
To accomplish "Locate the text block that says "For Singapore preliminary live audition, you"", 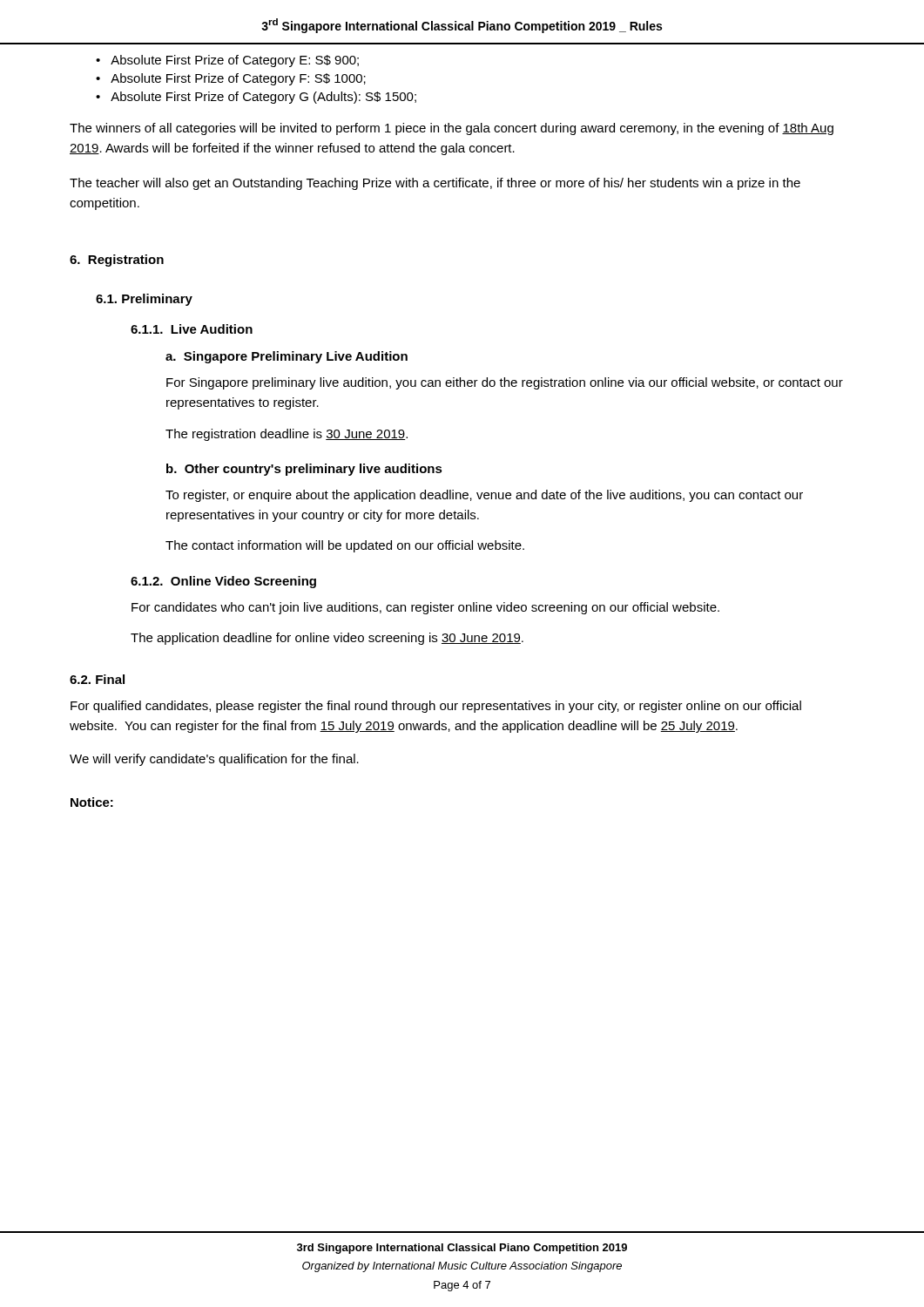I will [x=504, y=392].
